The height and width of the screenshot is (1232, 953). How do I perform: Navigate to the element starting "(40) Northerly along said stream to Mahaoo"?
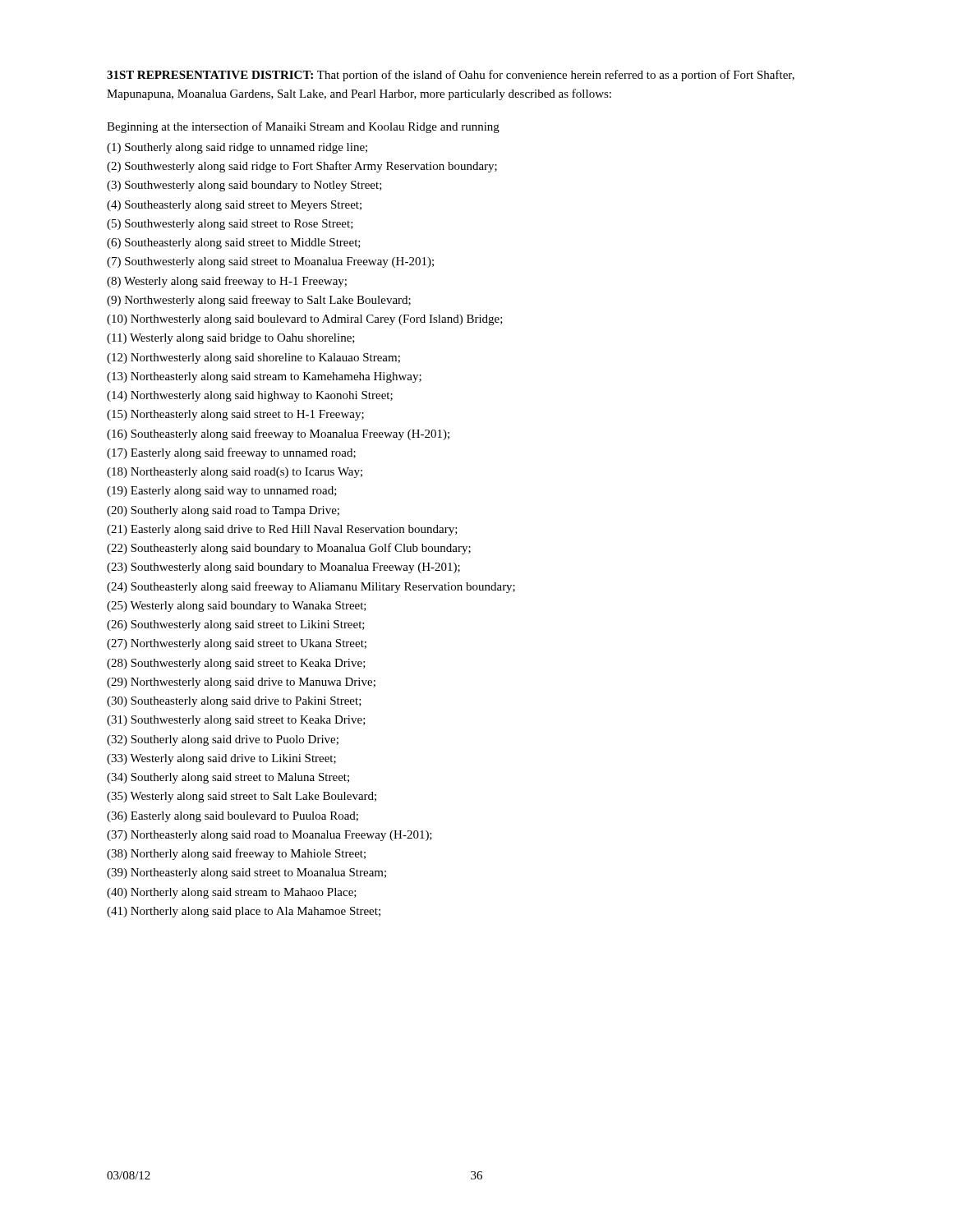(232, 892)
